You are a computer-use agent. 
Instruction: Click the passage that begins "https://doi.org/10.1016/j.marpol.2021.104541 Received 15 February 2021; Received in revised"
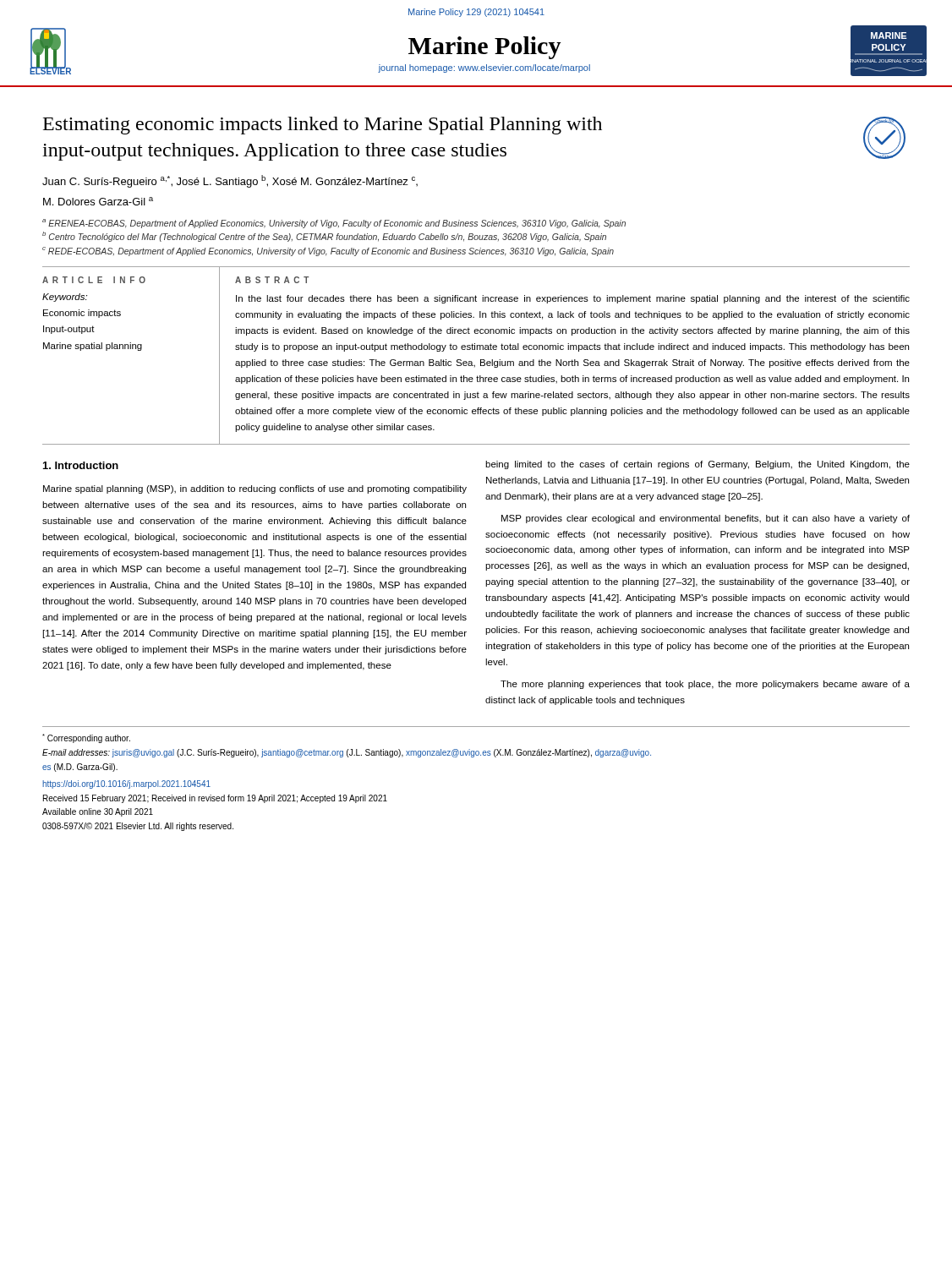click(215, 805)
